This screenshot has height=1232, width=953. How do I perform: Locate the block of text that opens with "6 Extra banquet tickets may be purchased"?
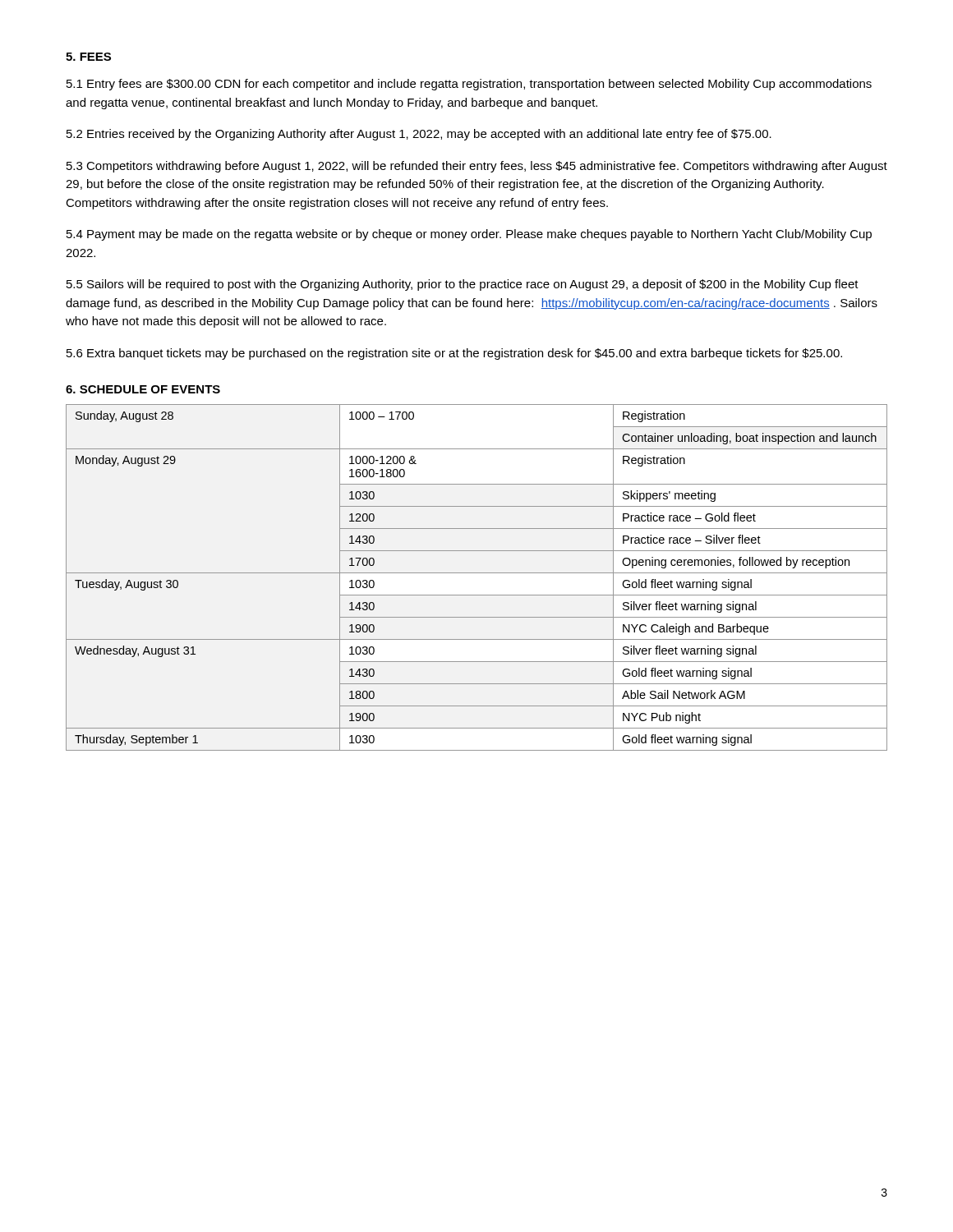click(454, 352)
